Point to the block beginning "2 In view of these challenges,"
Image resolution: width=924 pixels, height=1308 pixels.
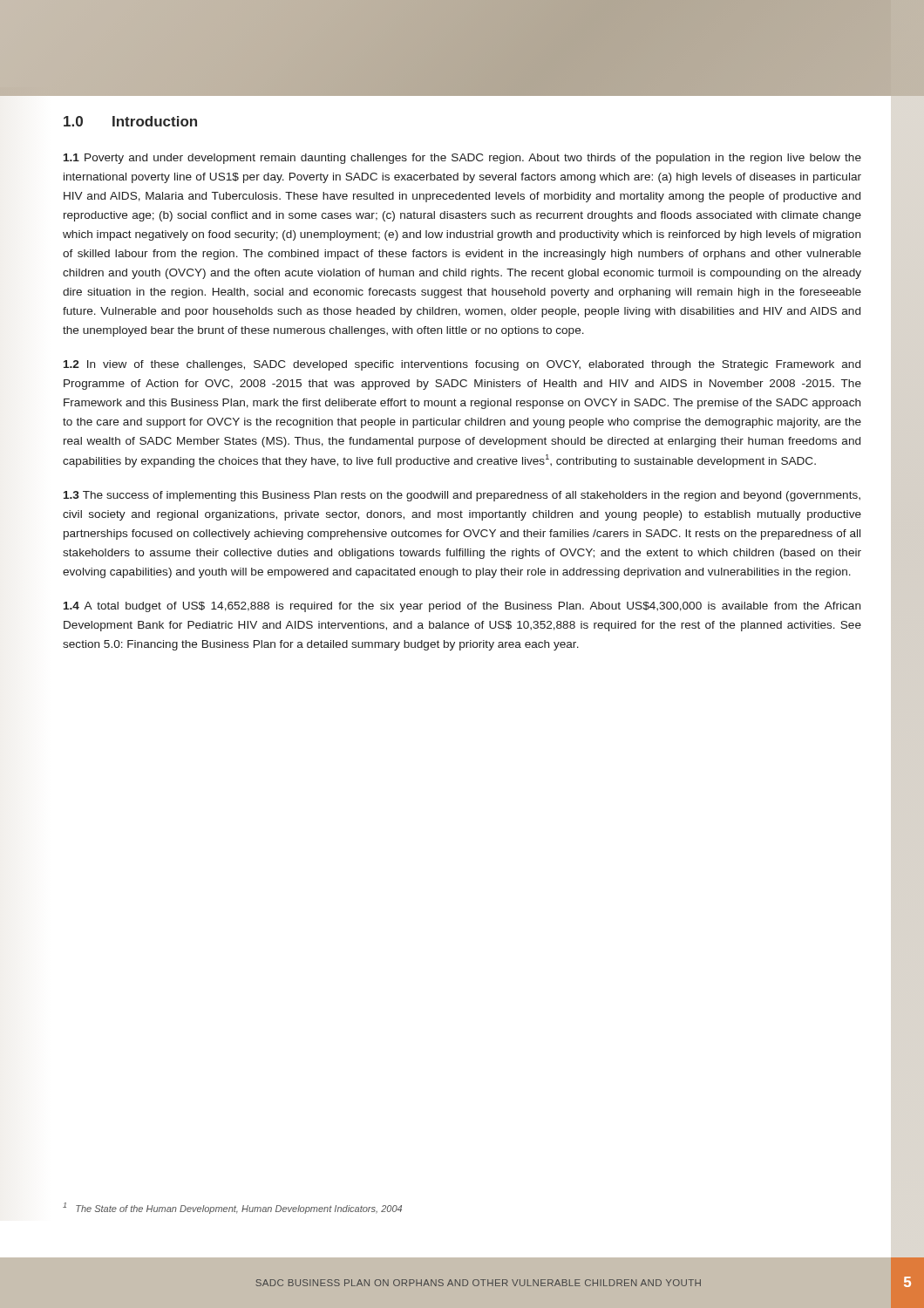pyautogui.click(x=462, y=412)
